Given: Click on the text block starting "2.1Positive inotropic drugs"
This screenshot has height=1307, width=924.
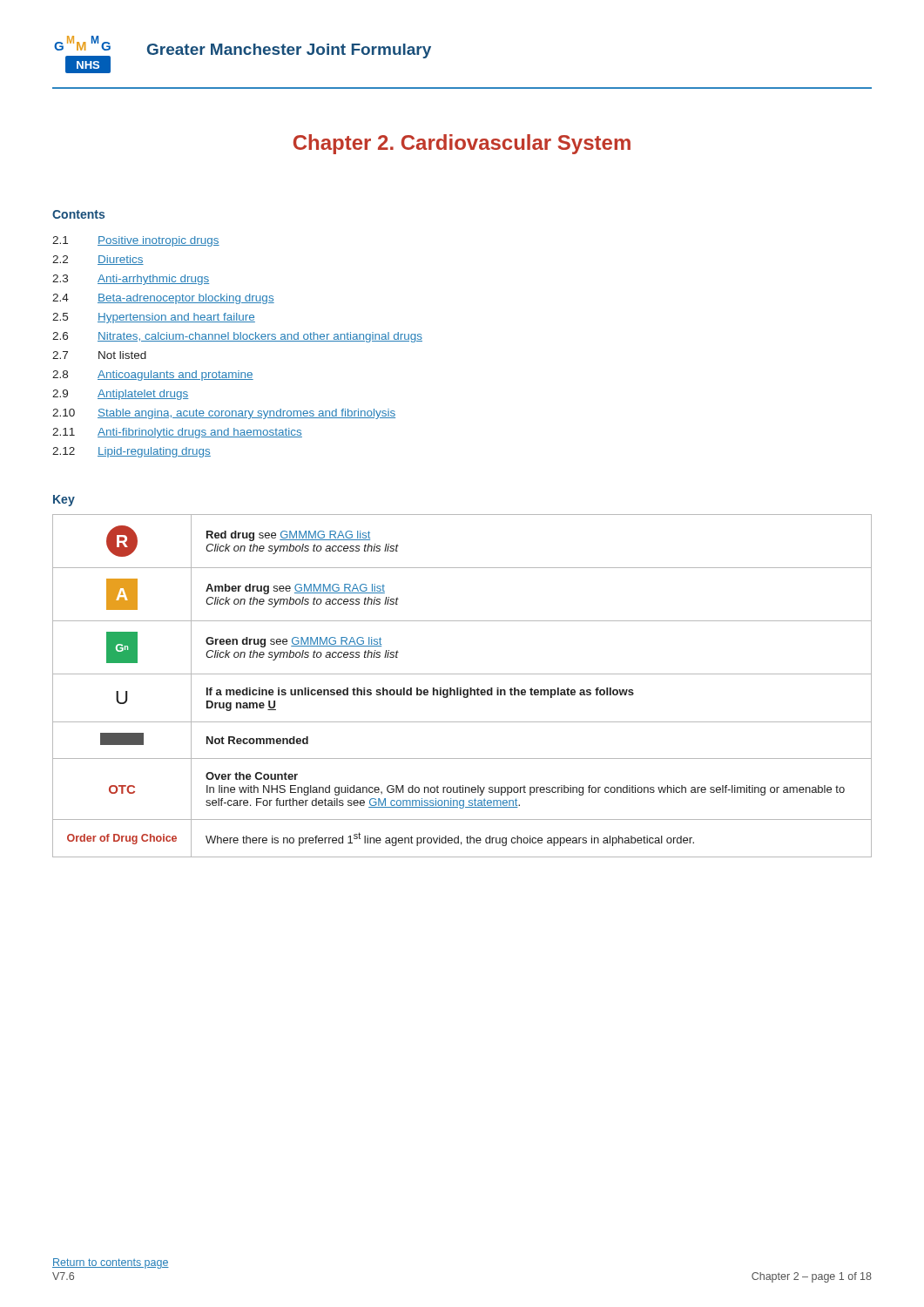Looking at the screenshot, I should 136,240.
